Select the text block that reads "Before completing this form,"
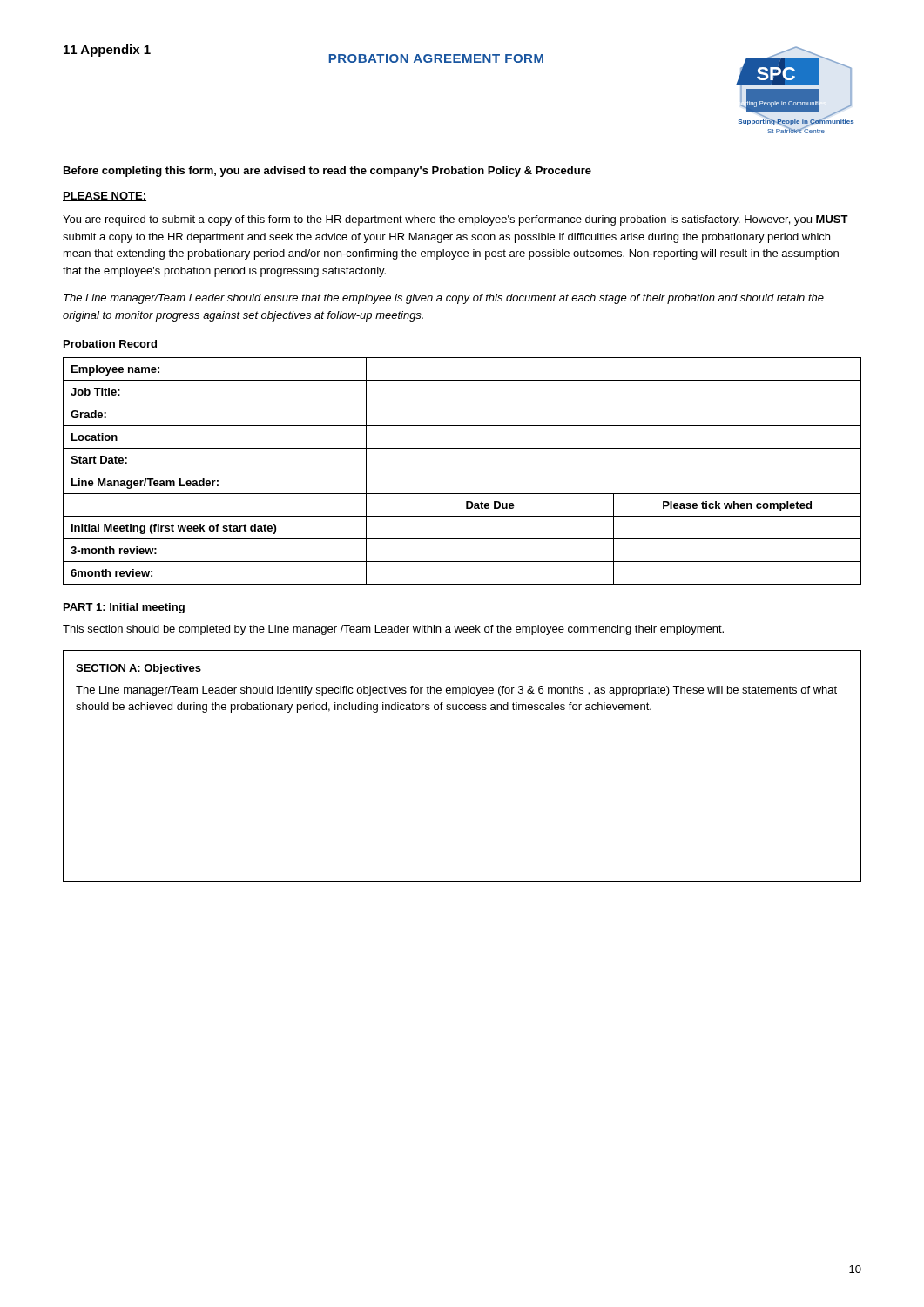The image size is (924, 1307). 327,170
